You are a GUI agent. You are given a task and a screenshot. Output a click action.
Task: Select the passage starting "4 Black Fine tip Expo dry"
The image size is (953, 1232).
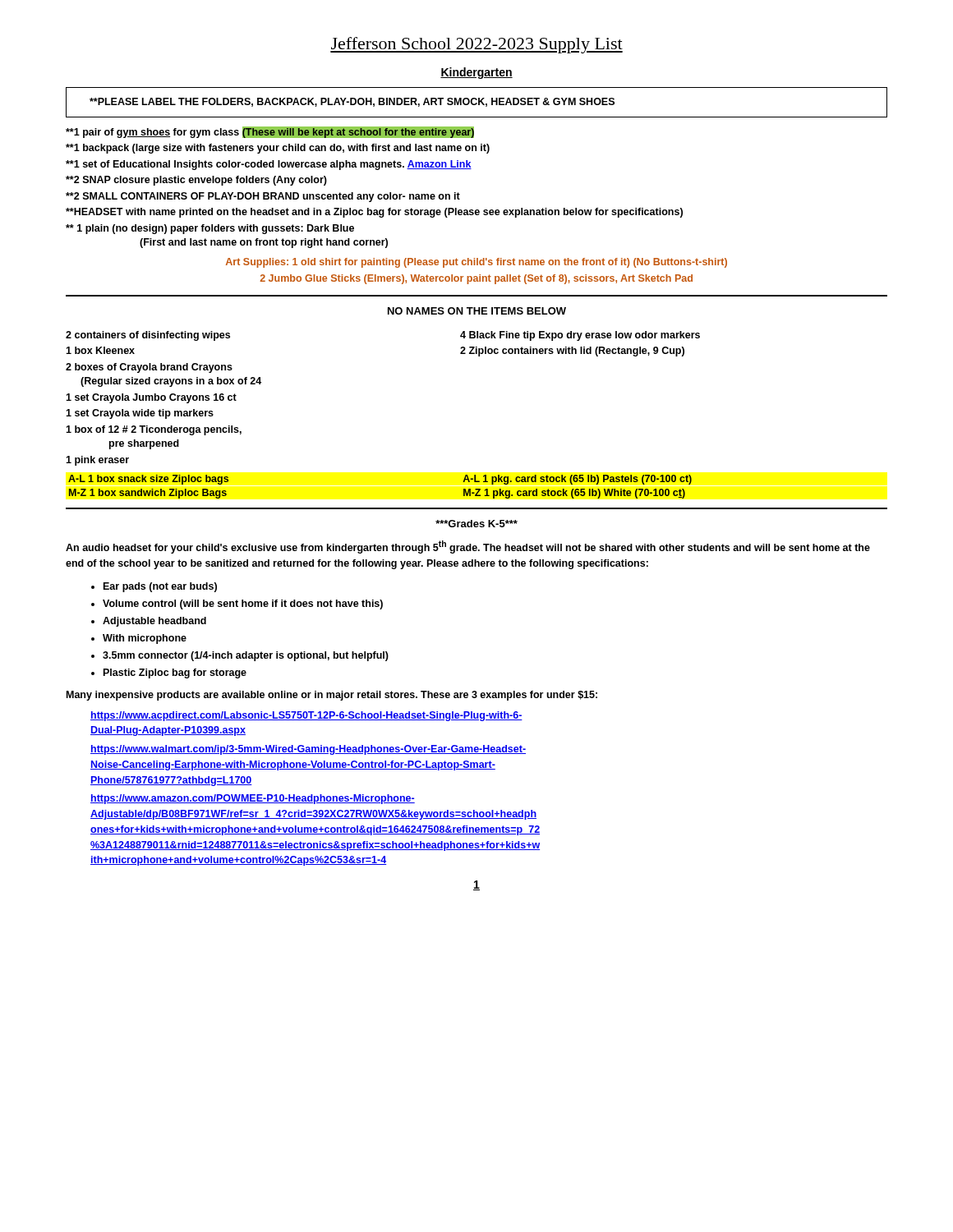coord(580,335)
